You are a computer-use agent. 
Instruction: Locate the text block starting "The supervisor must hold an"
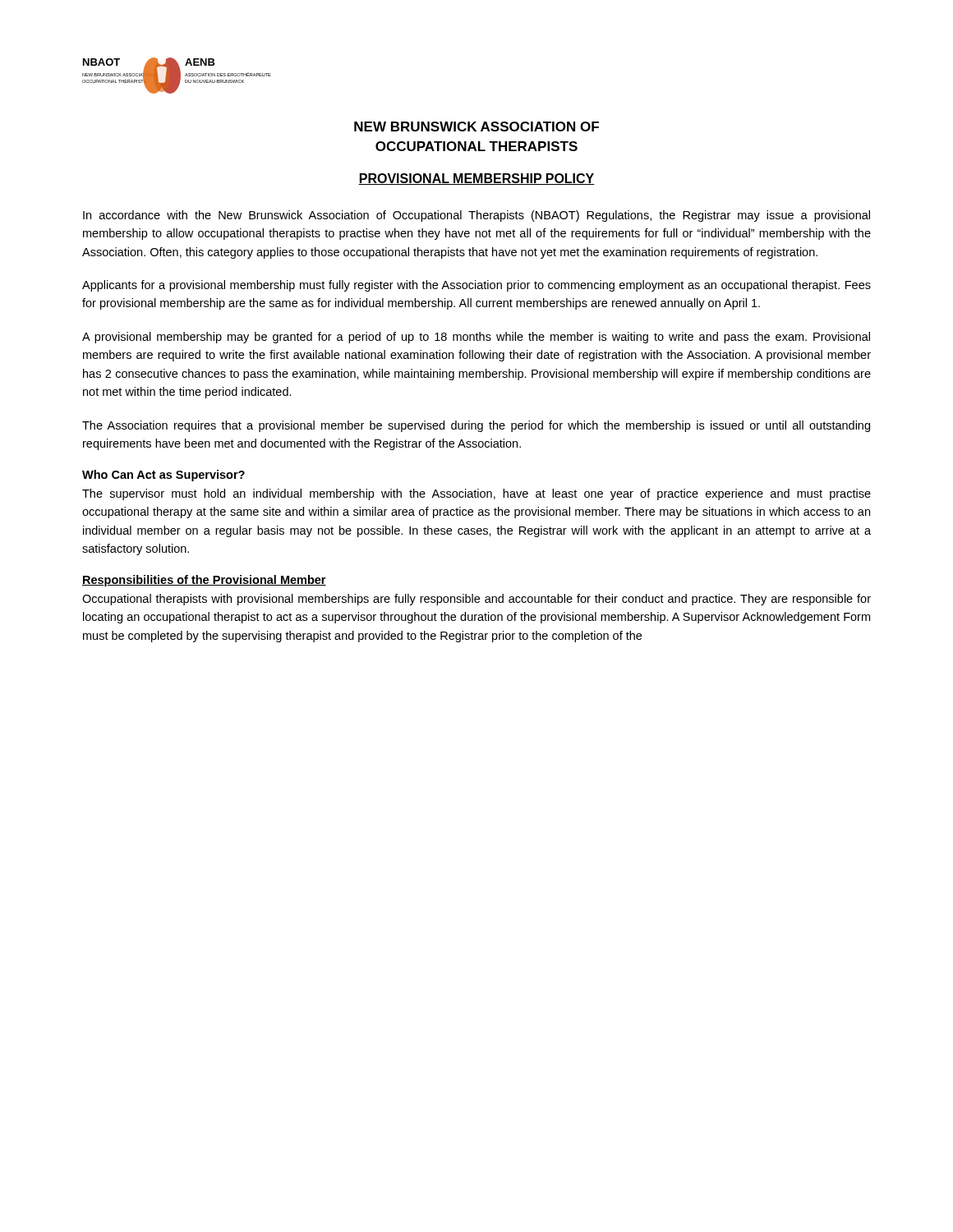click(476, 521)
